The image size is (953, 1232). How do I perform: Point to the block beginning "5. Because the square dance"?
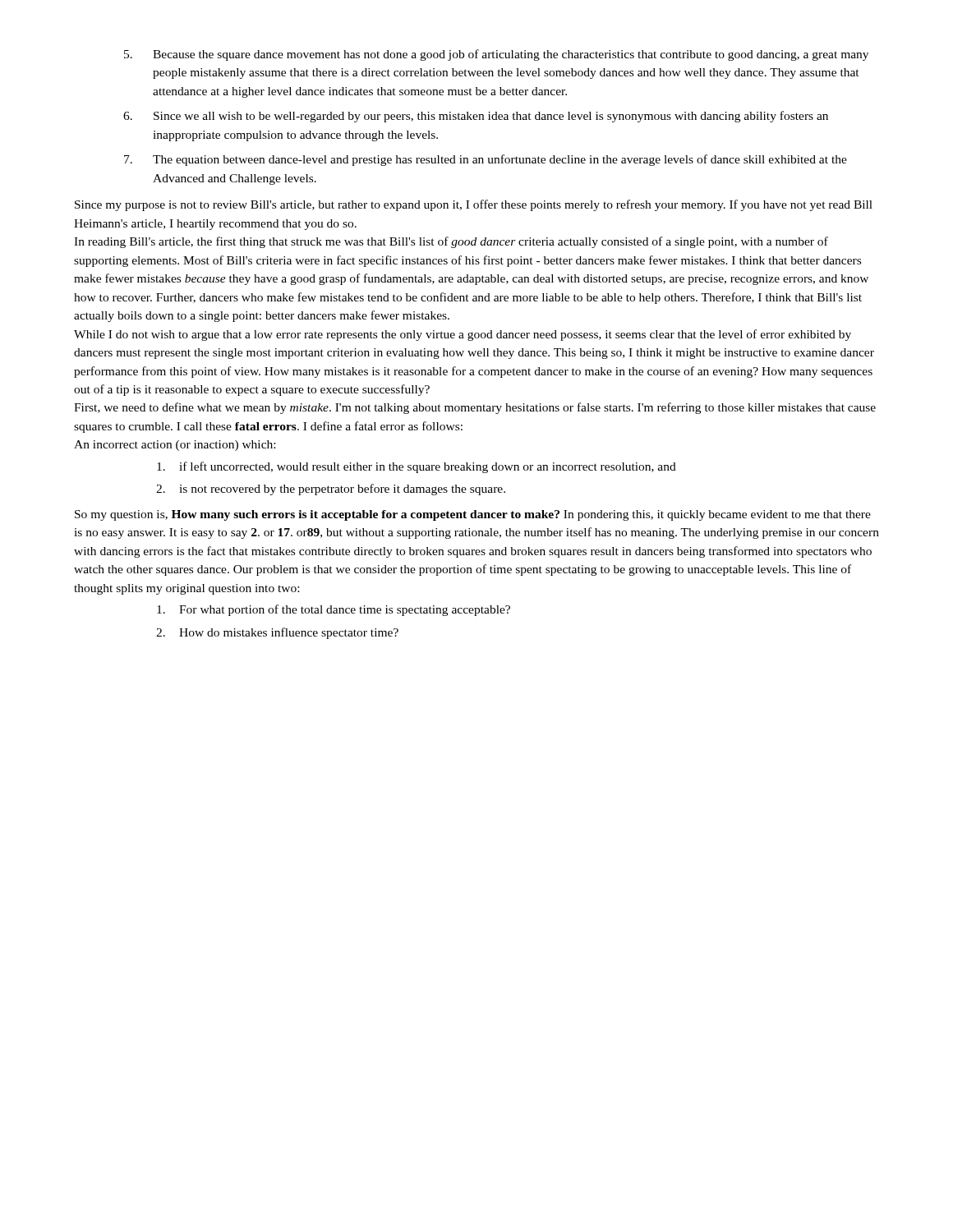(501, 73)
